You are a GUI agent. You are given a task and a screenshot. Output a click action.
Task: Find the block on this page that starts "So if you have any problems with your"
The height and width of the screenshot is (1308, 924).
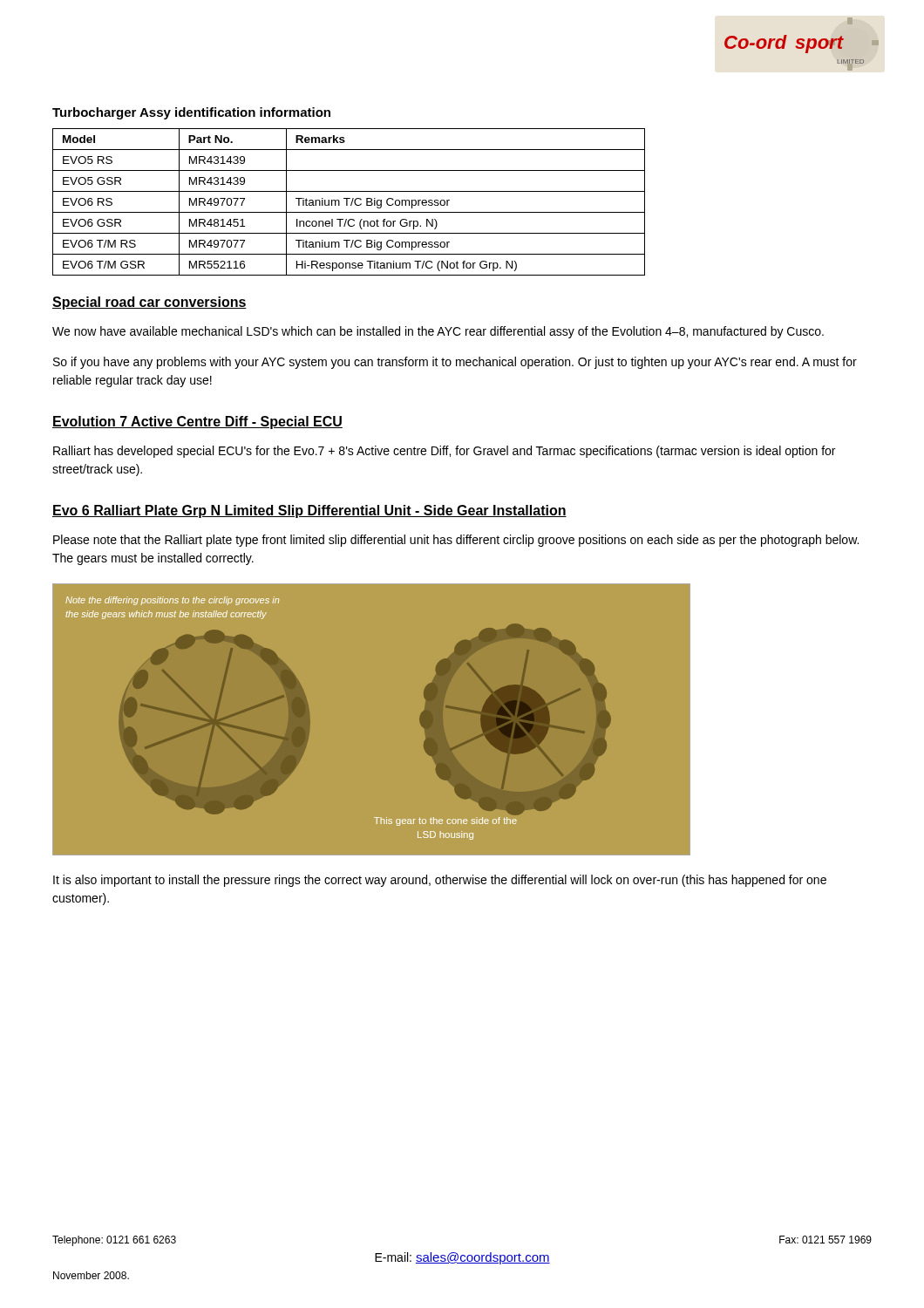[454, 371]
